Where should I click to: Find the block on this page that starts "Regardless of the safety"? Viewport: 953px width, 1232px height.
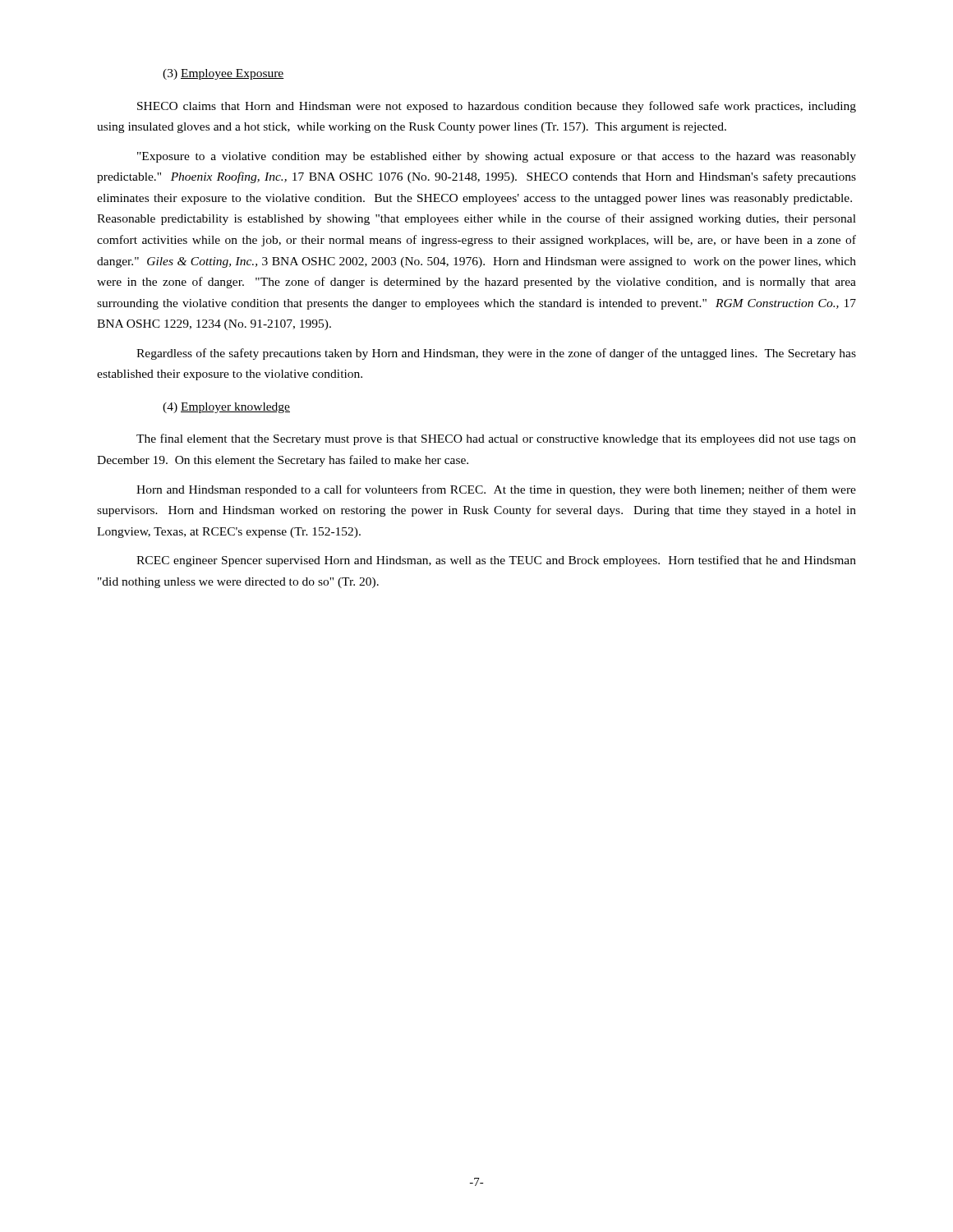(x=476, y=363)
